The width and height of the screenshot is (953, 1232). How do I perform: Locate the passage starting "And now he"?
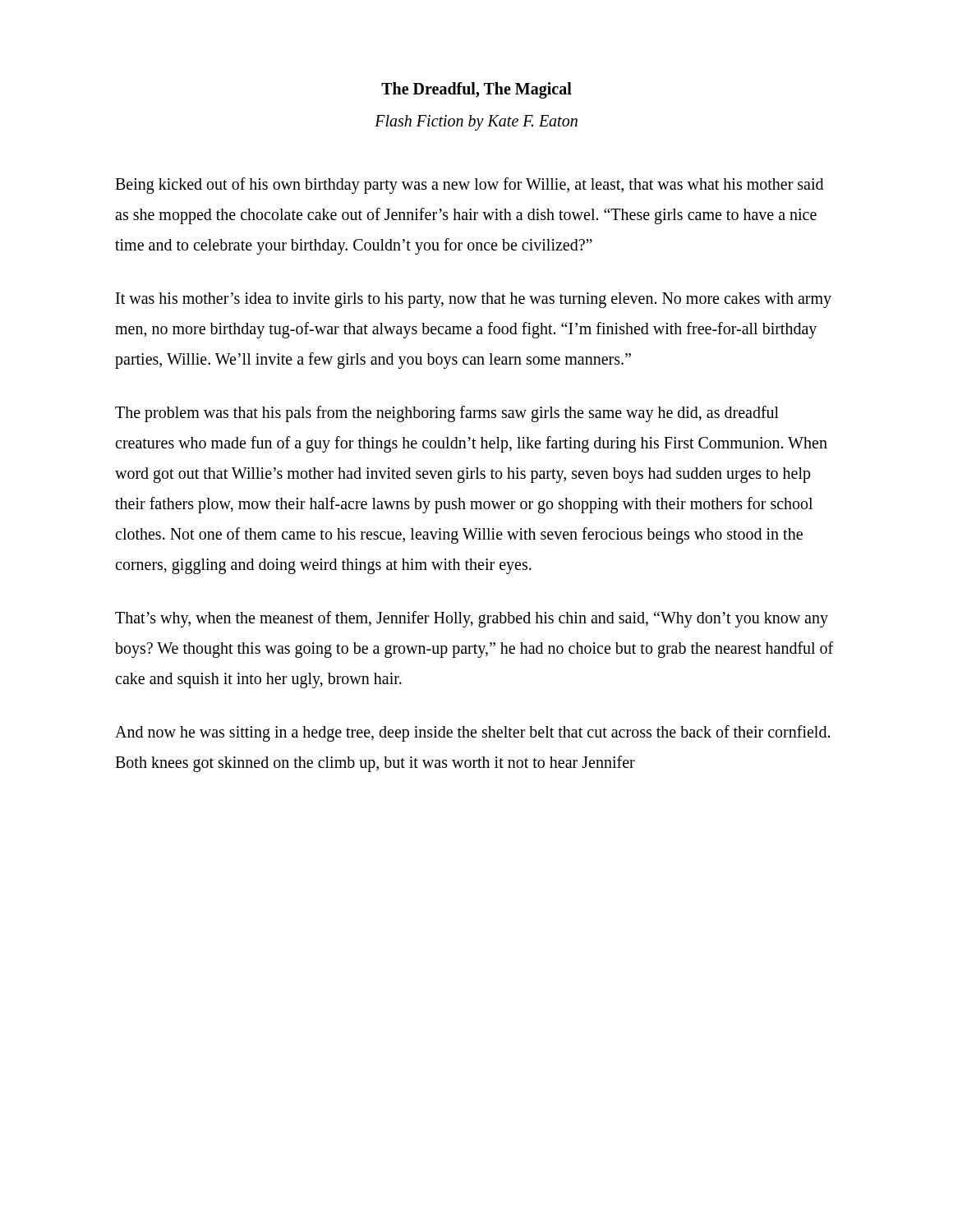[x=473, y=747]
